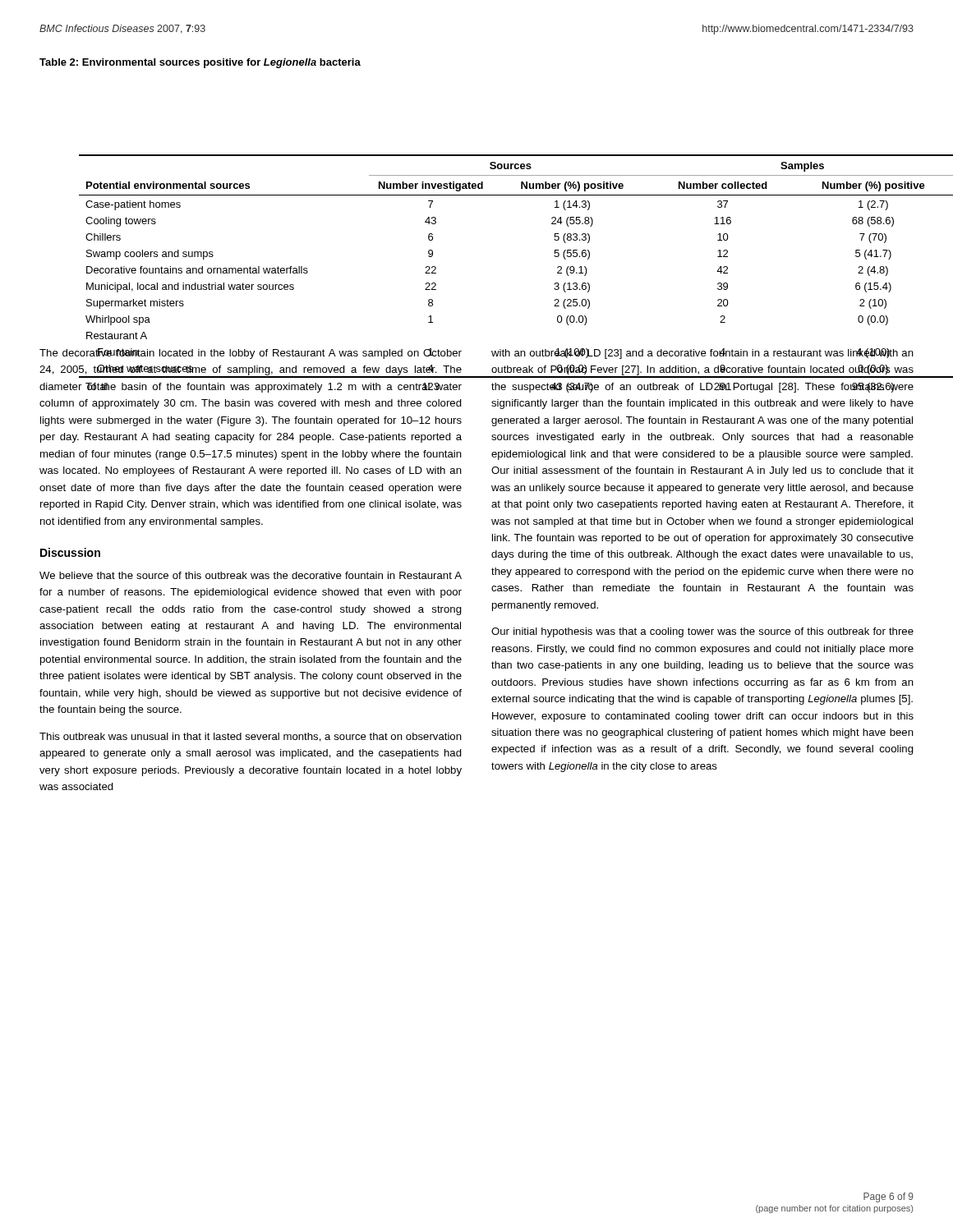Where is the caption that starts "Table 2: Environmental sources positive"?
The image size is (953, 1232).
click(x=200, y=62)
